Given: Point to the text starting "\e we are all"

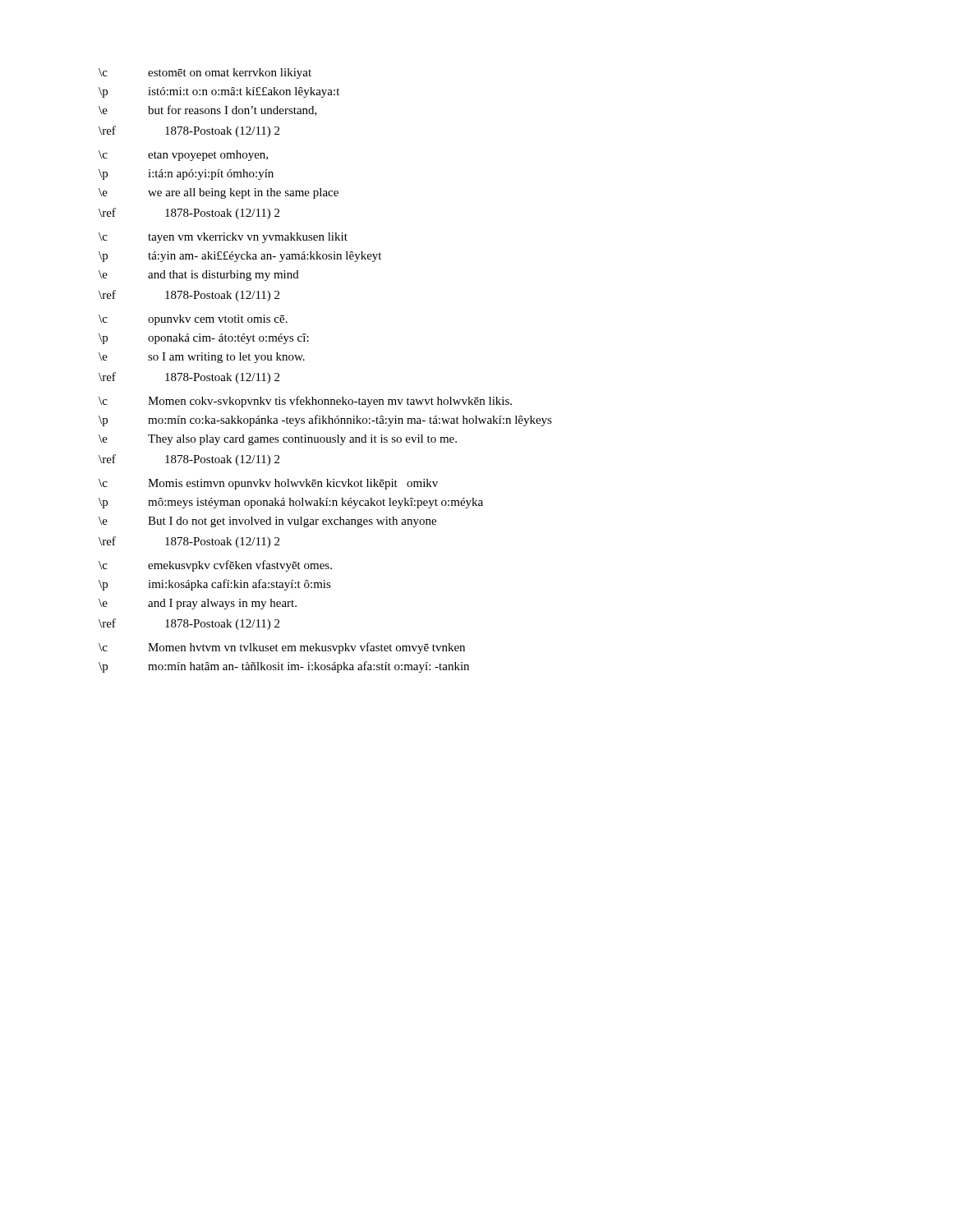Looking at the screenshot, I should (219, 193).
